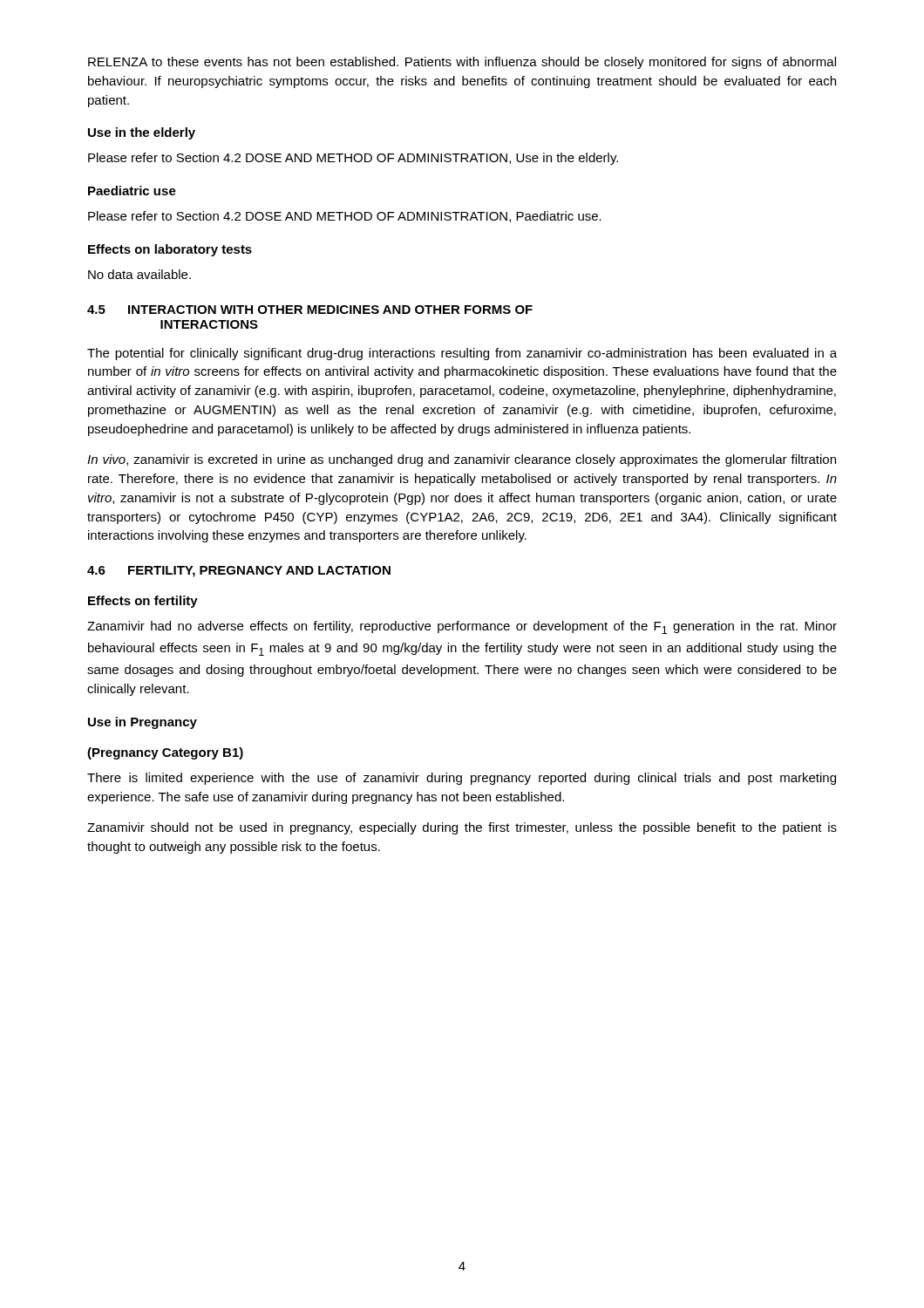
Task: Point to the text block starting "There is limited experience"
Action: [x=462, y=787]
